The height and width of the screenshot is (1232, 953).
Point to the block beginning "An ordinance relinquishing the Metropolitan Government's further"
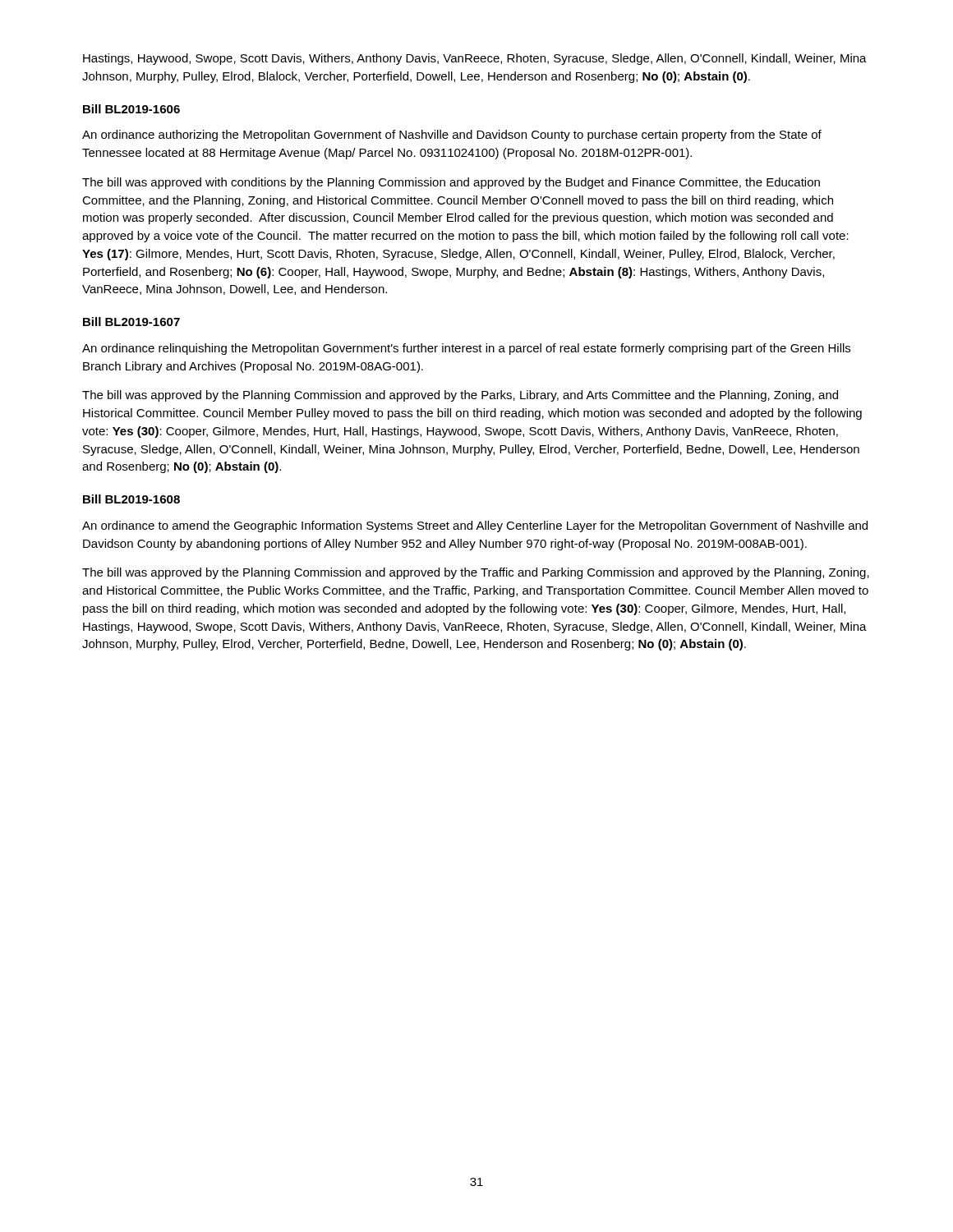[x=467, y=357]
